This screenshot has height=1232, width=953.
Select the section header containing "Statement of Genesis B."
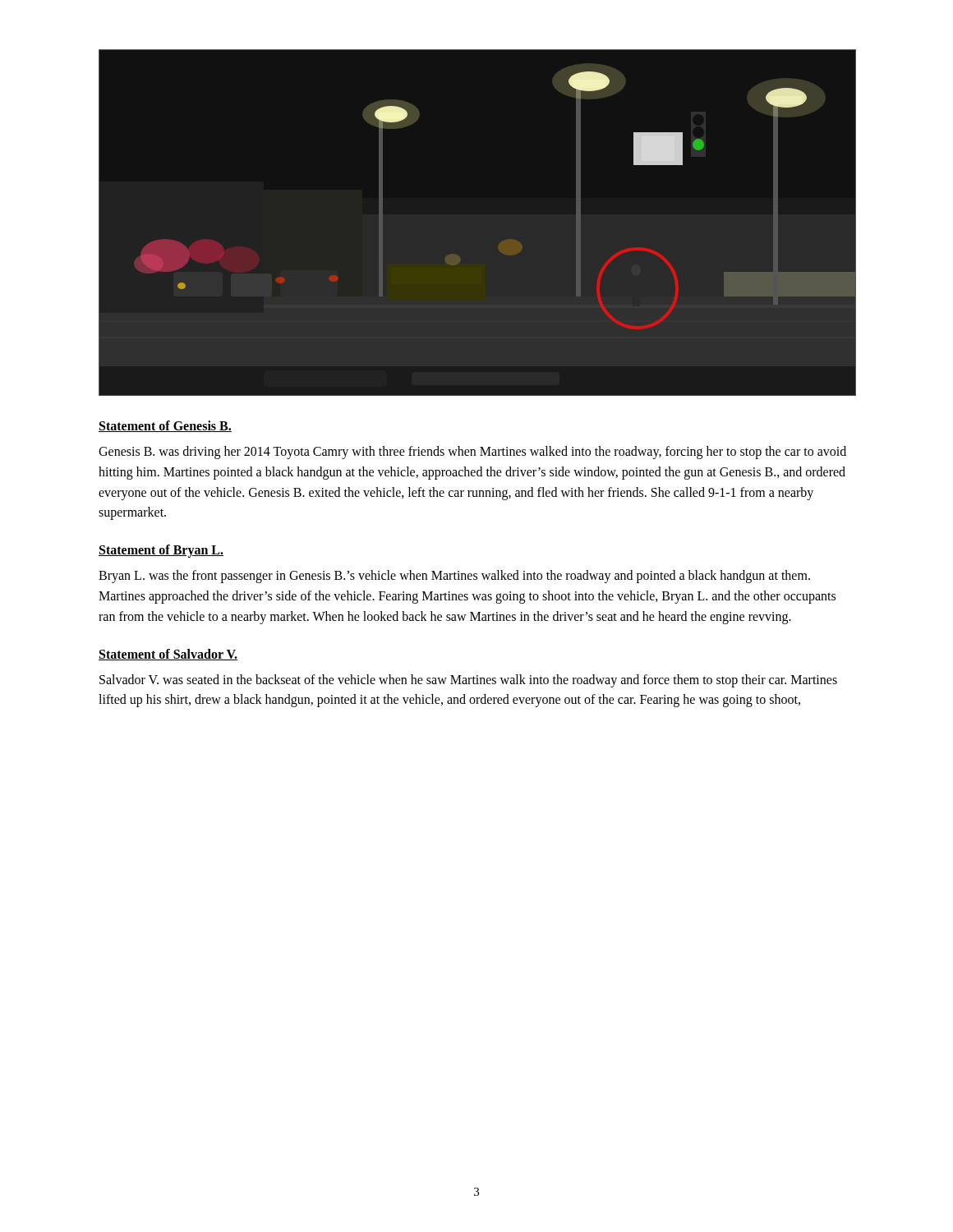(165, 426)
